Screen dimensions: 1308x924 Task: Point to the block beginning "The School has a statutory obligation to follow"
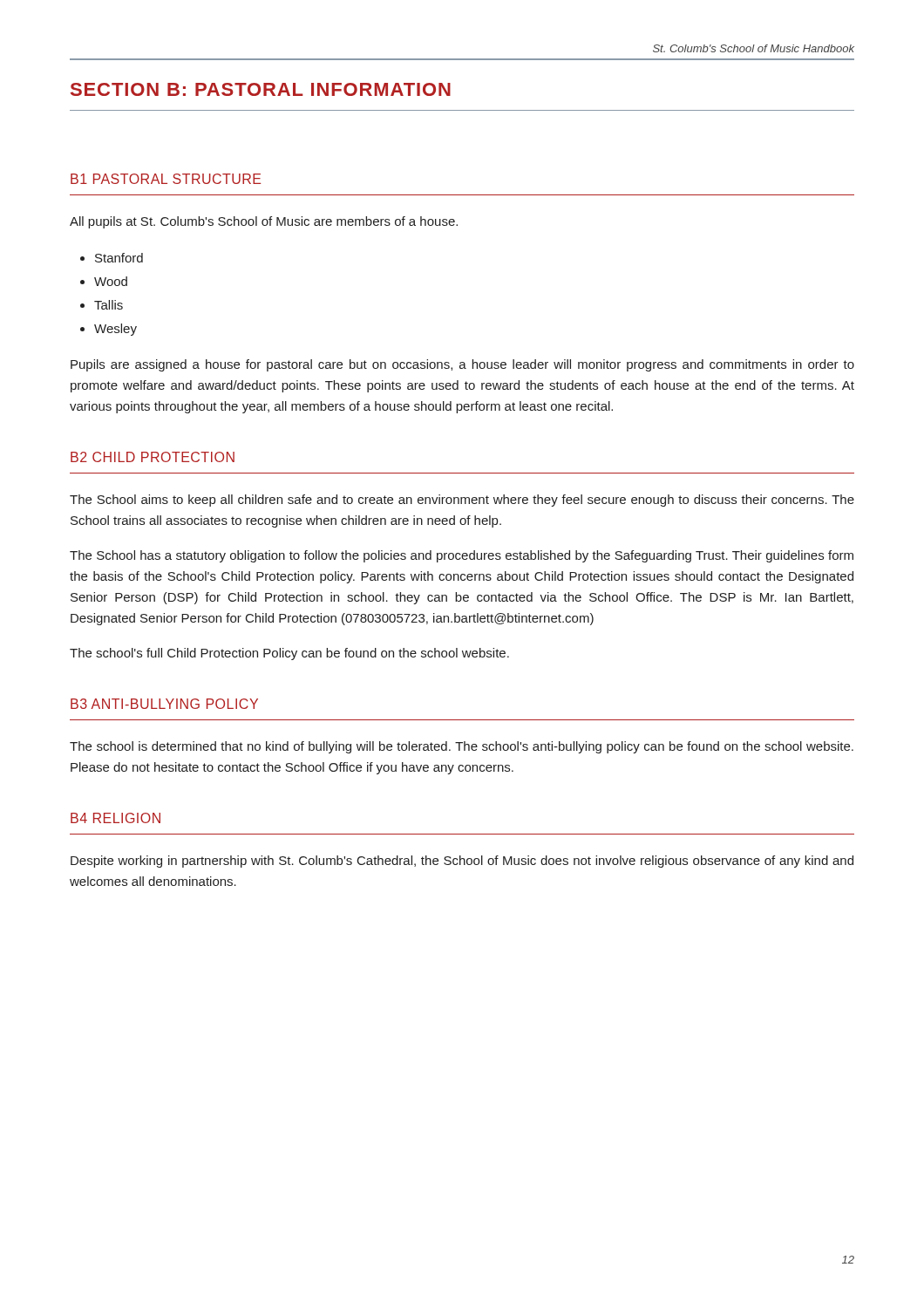coord(462,586)
